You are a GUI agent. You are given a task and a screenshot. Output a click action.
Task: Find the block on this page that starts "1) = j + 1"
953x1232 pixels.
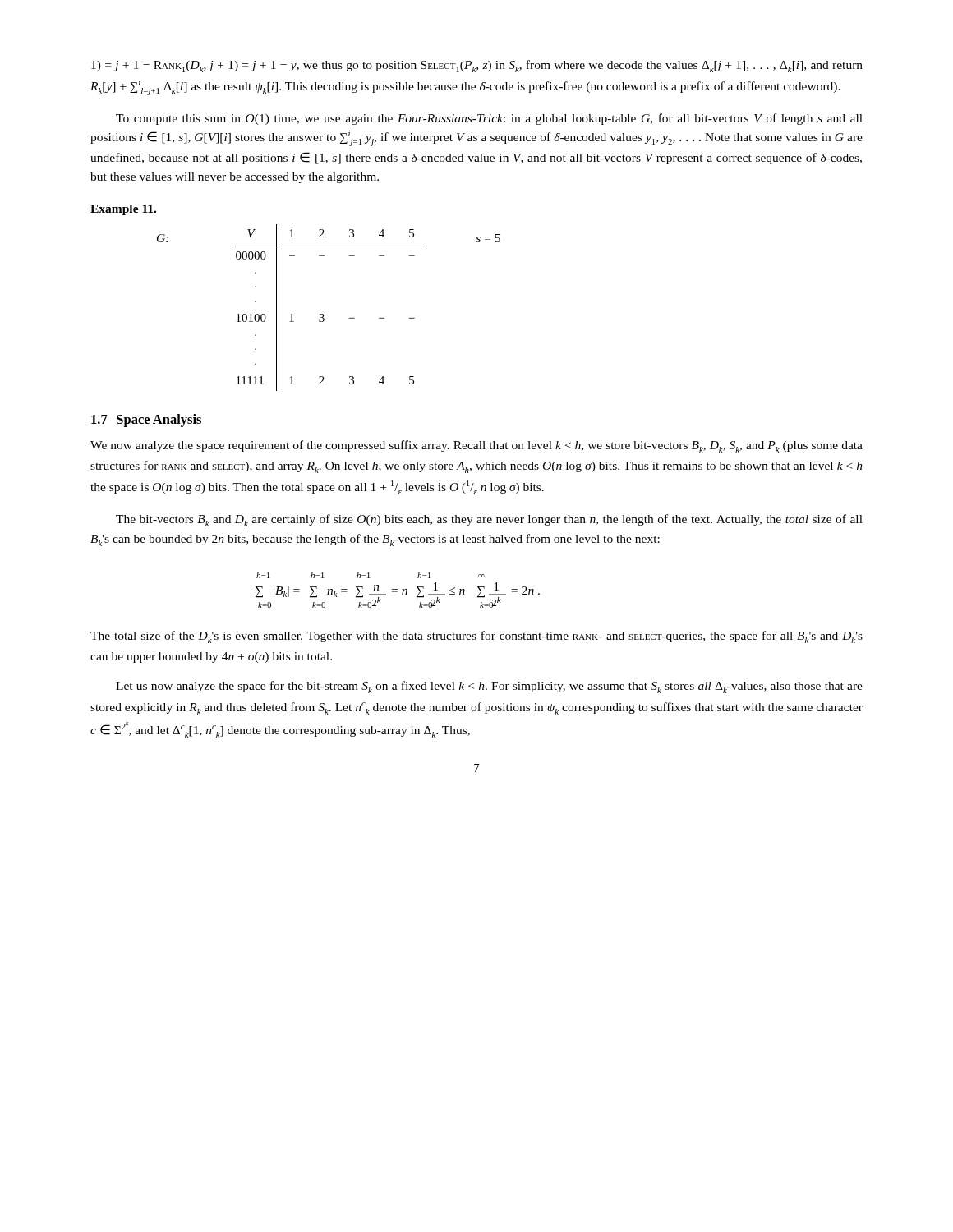pyautogui.click(x=476, y=76)
